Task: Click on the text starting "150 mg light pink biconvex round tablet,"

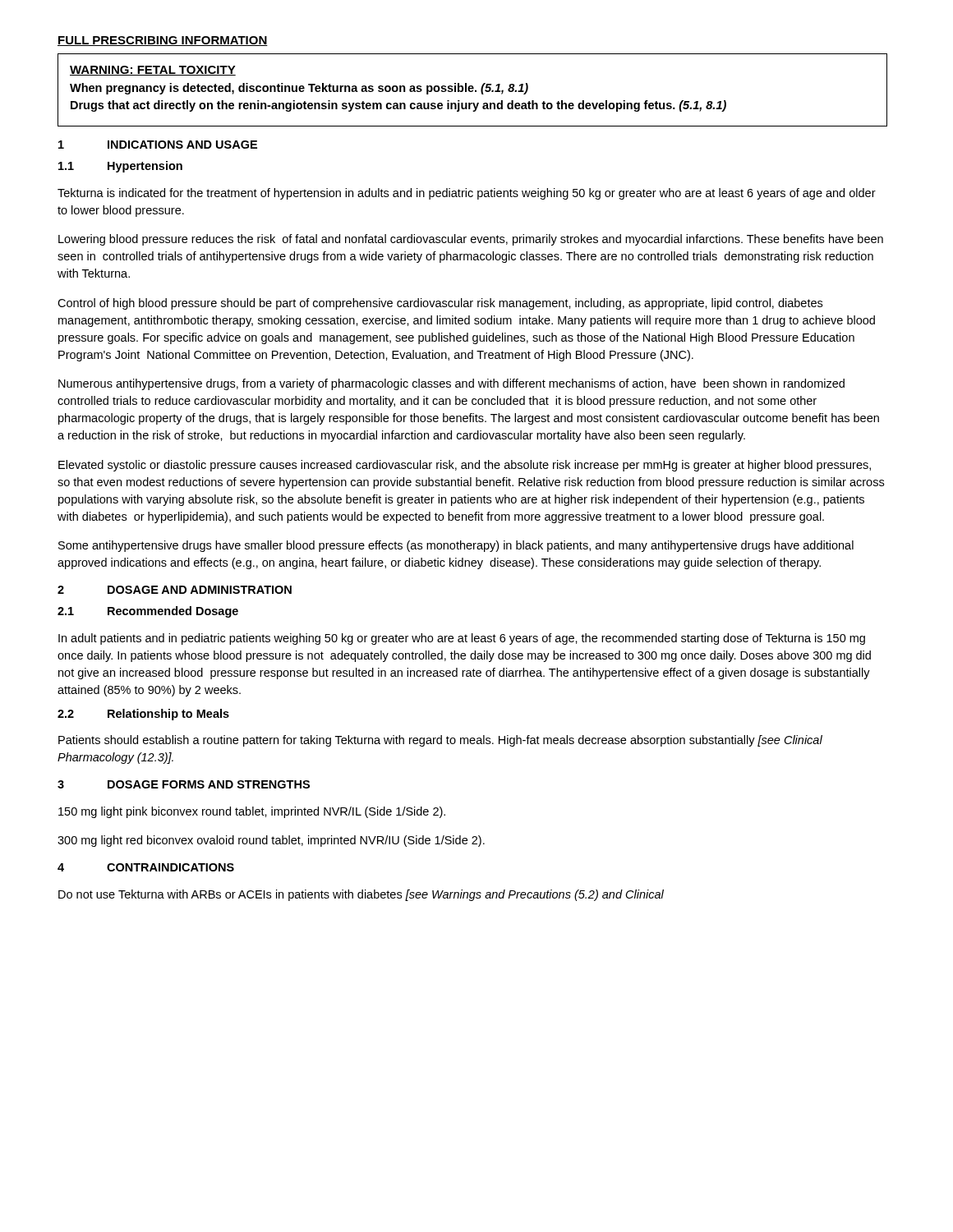Action: (252, 812)
